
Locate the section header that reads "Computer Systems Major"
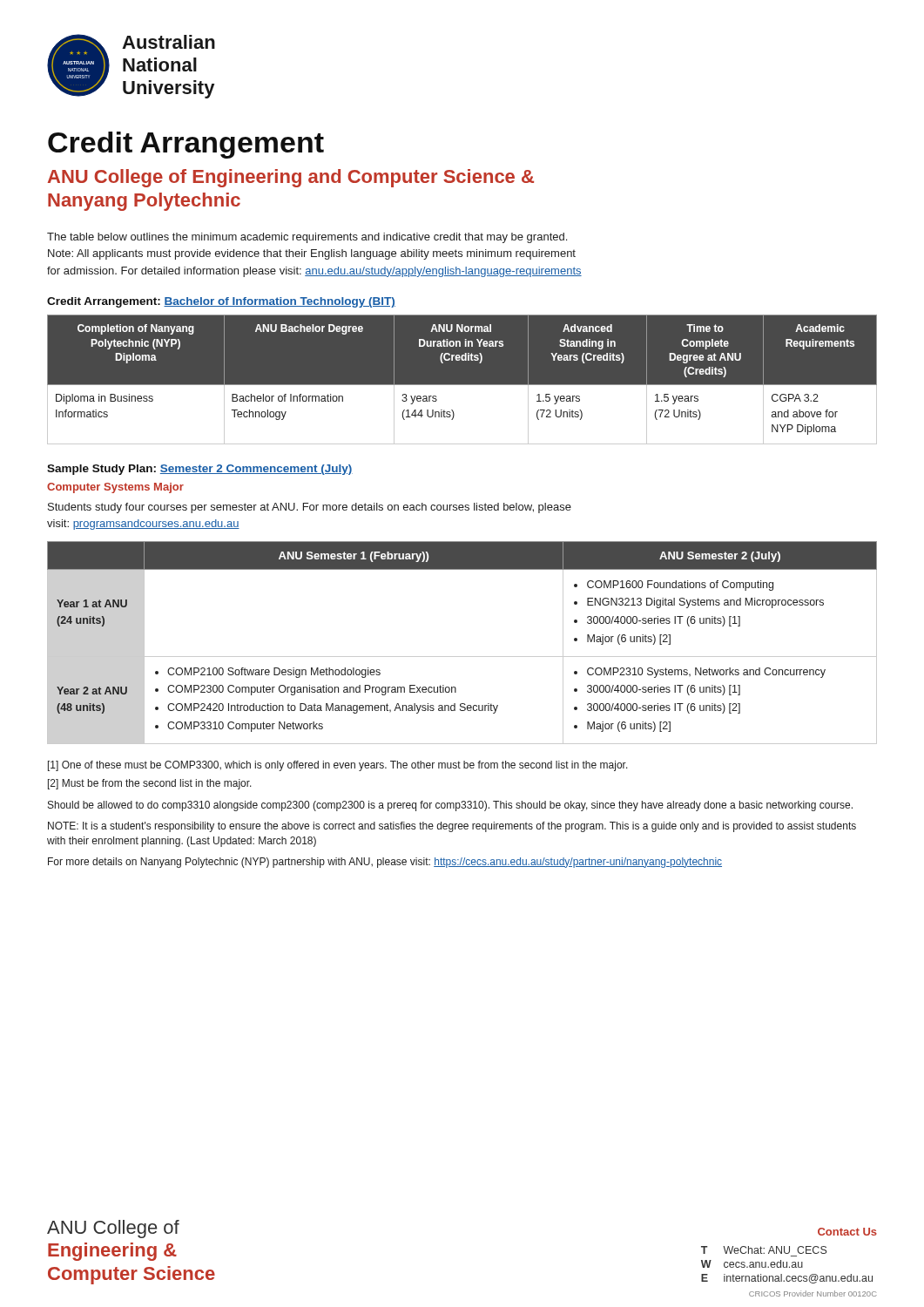(115, 486)
